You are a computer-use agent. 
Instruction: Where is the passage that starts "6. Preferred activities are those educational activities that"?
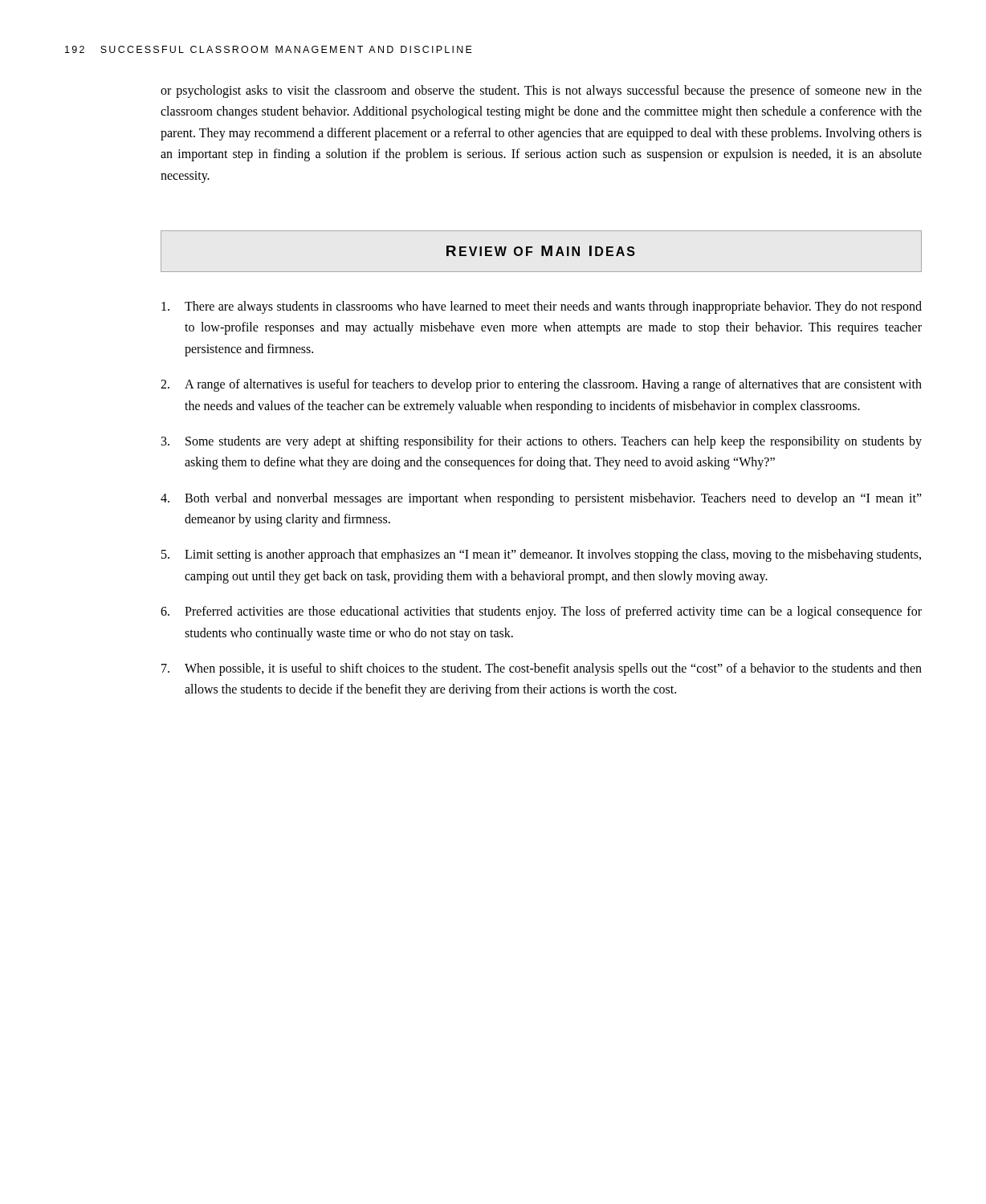(541, 623)
